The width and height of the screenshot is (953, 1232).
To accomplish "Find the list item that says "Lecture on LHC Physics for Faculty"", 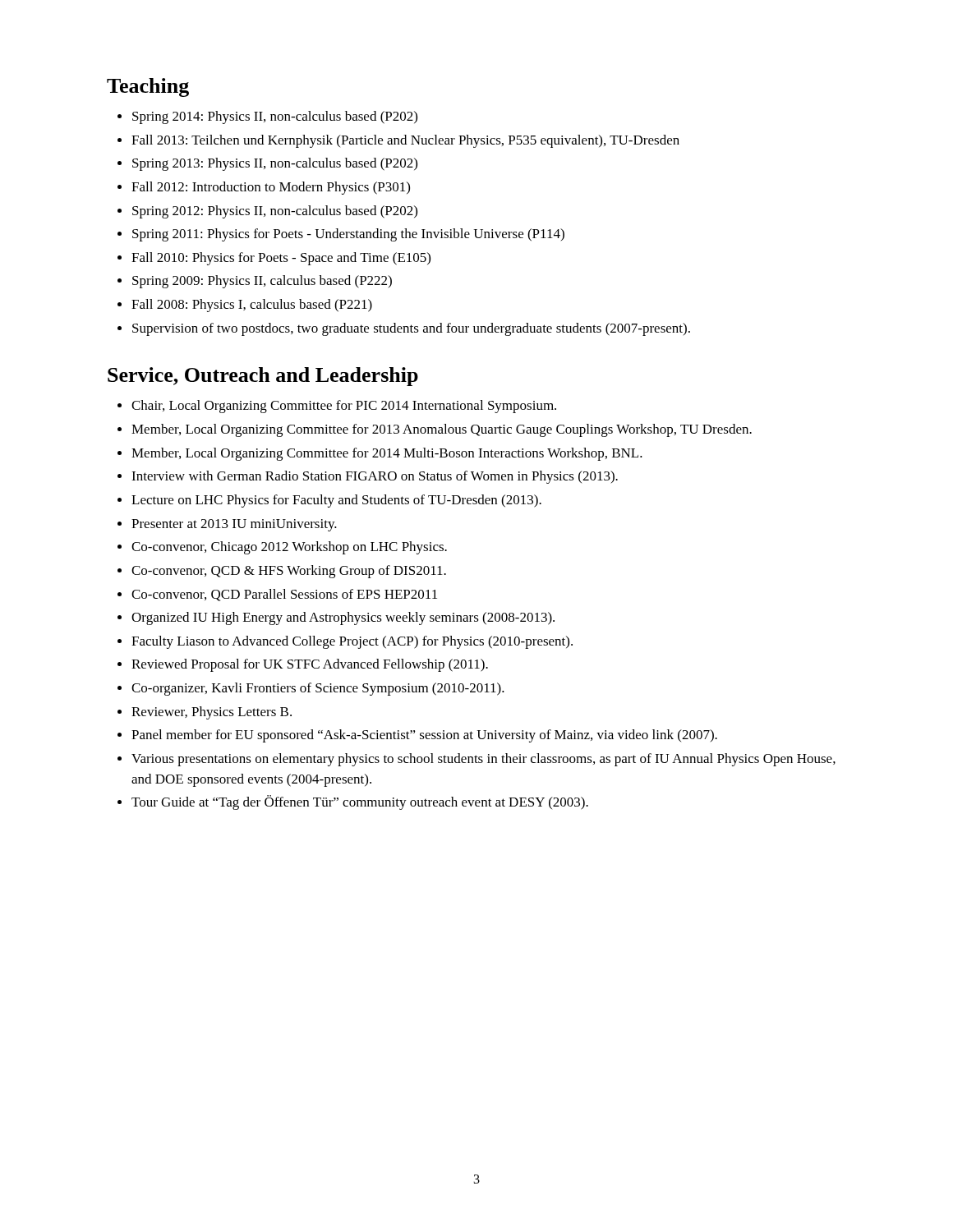I will (337, 500).
